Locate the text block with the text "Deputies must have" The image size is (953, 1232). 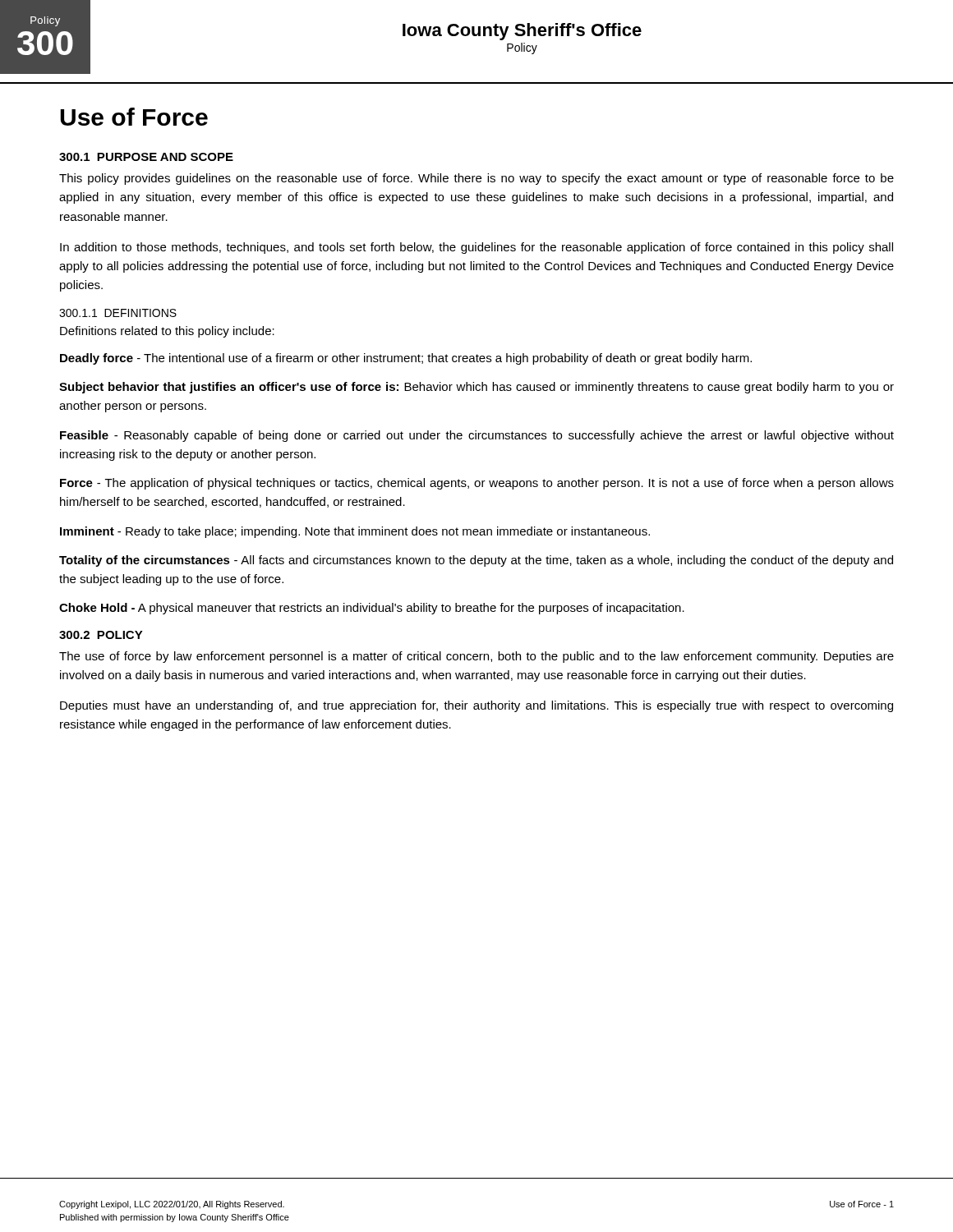tap(476, 715)
